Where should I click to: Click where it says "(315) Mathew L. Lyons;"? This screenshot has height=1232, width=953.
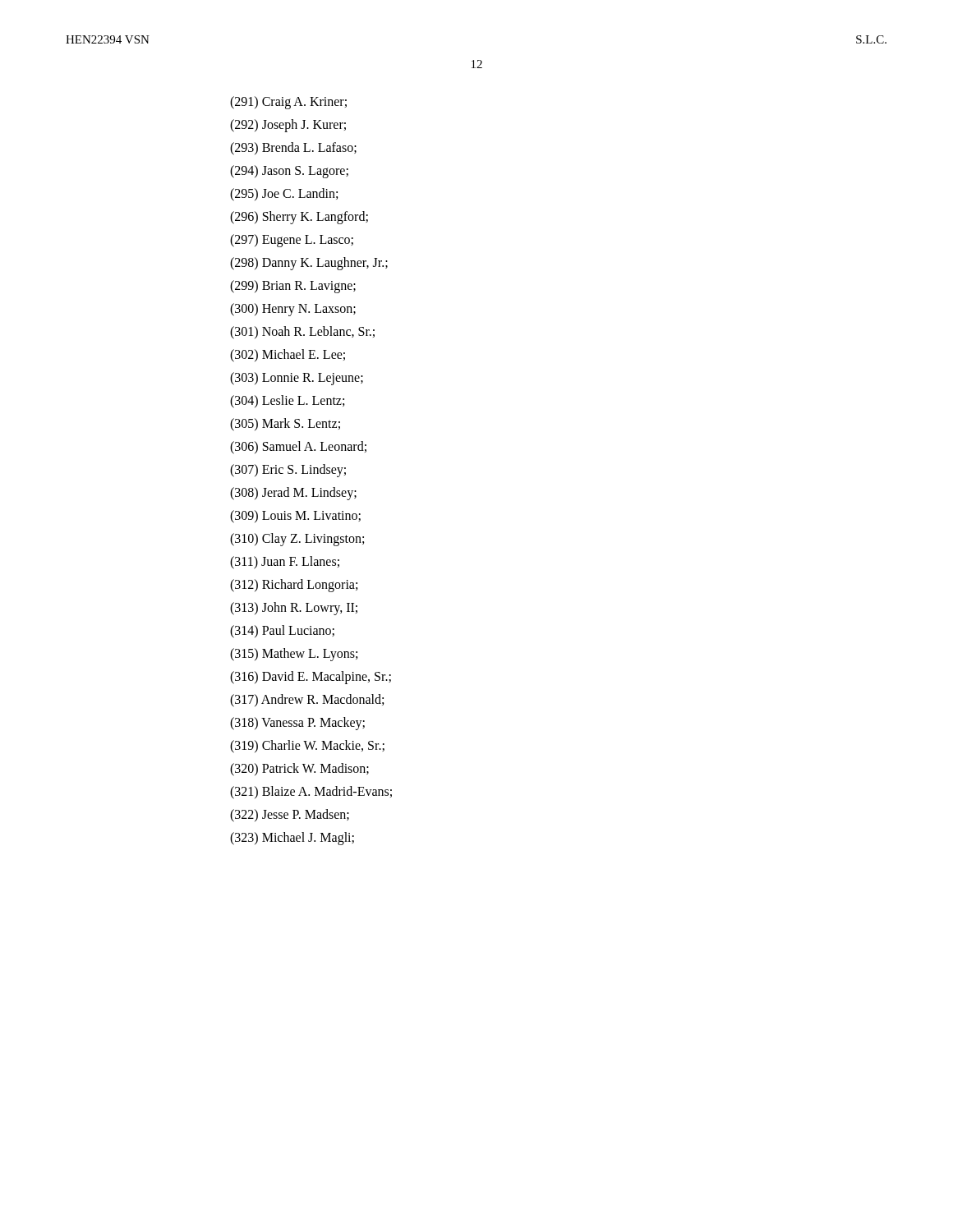point(294,653)
